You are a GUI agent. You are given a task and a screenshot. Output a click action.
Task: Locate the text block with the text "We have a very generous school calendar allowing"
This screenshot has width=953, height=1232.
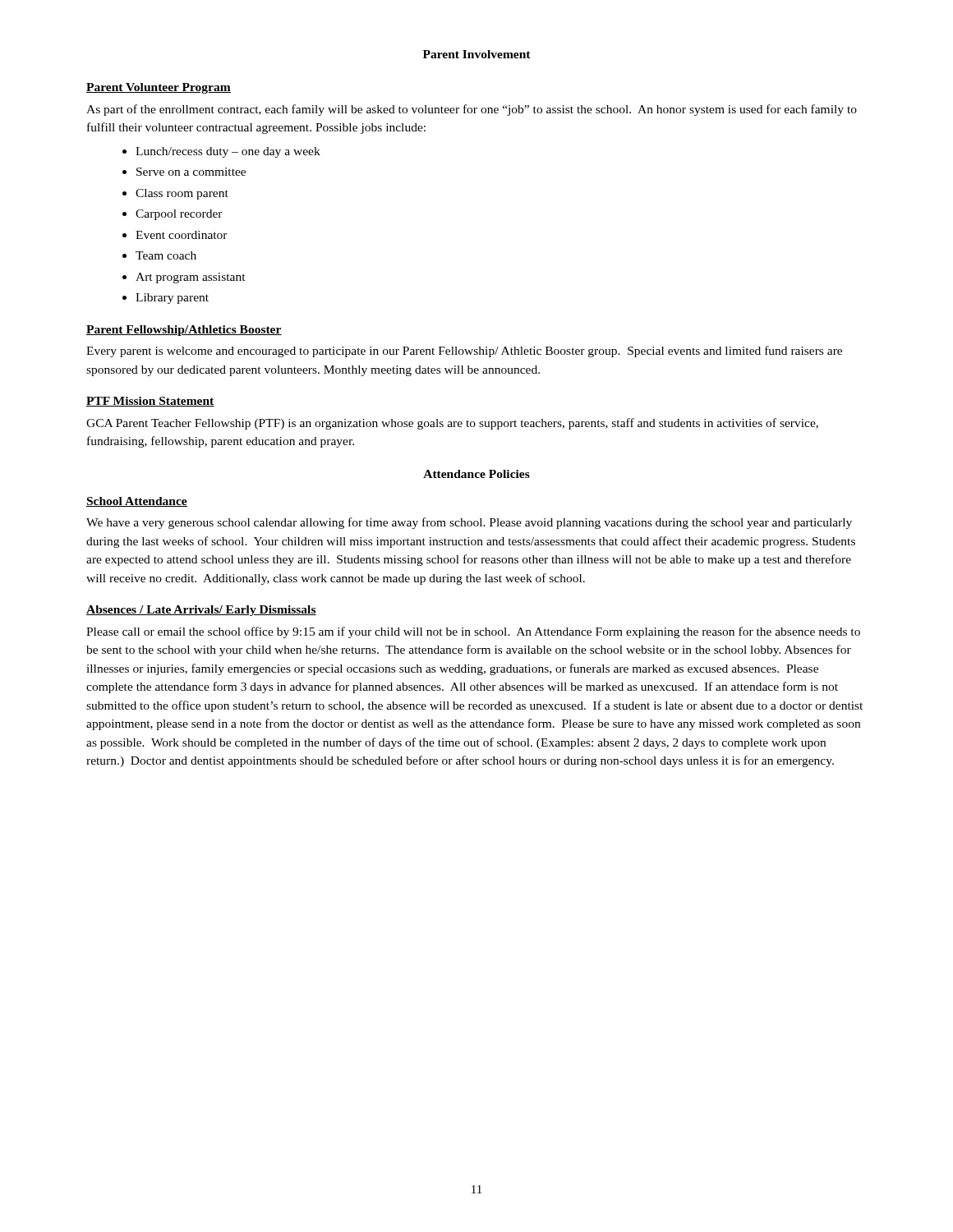[471, 550]
